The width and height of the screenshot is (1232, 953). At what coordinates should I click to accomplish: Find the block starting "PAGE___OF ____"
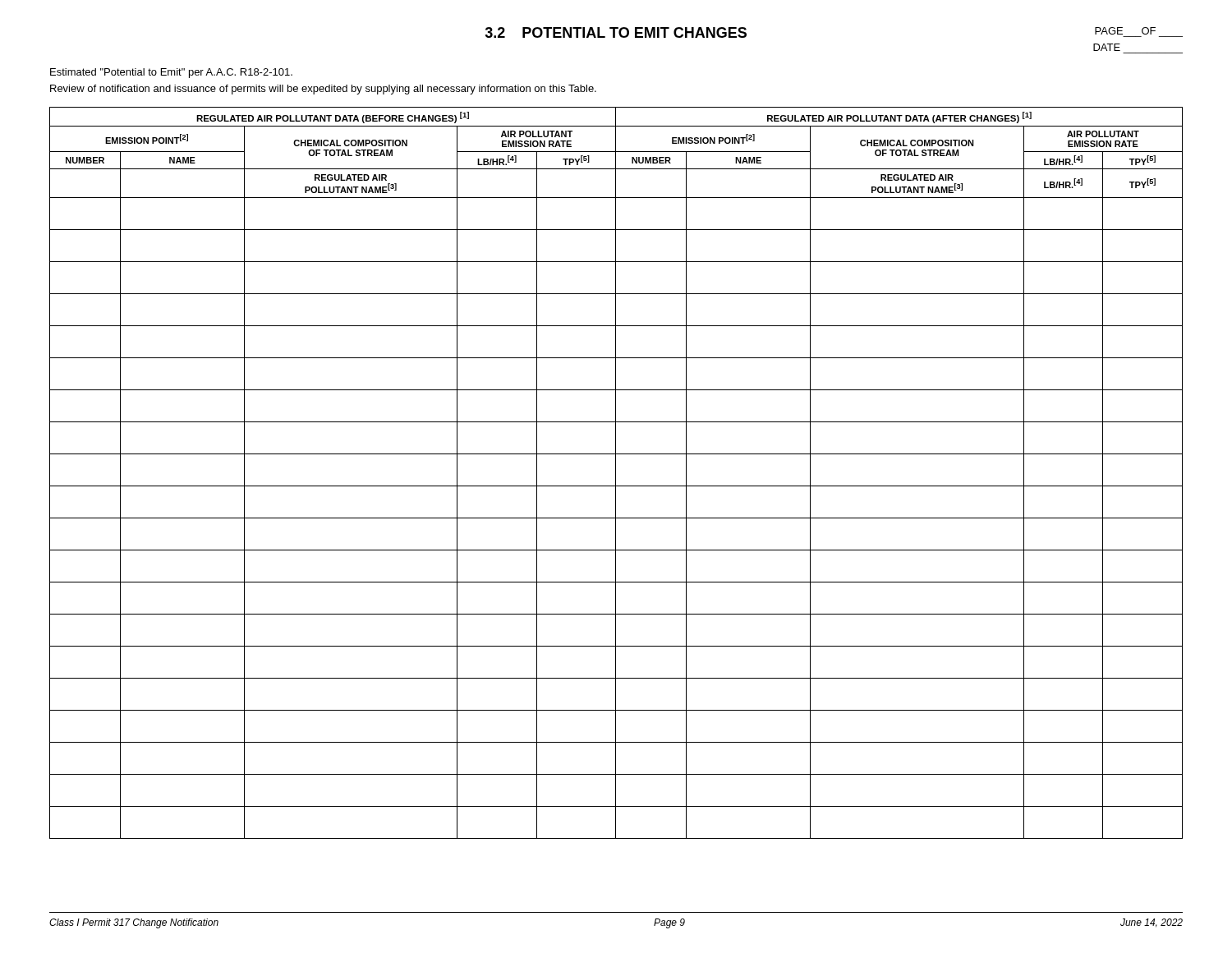[x=1139, y=31]
